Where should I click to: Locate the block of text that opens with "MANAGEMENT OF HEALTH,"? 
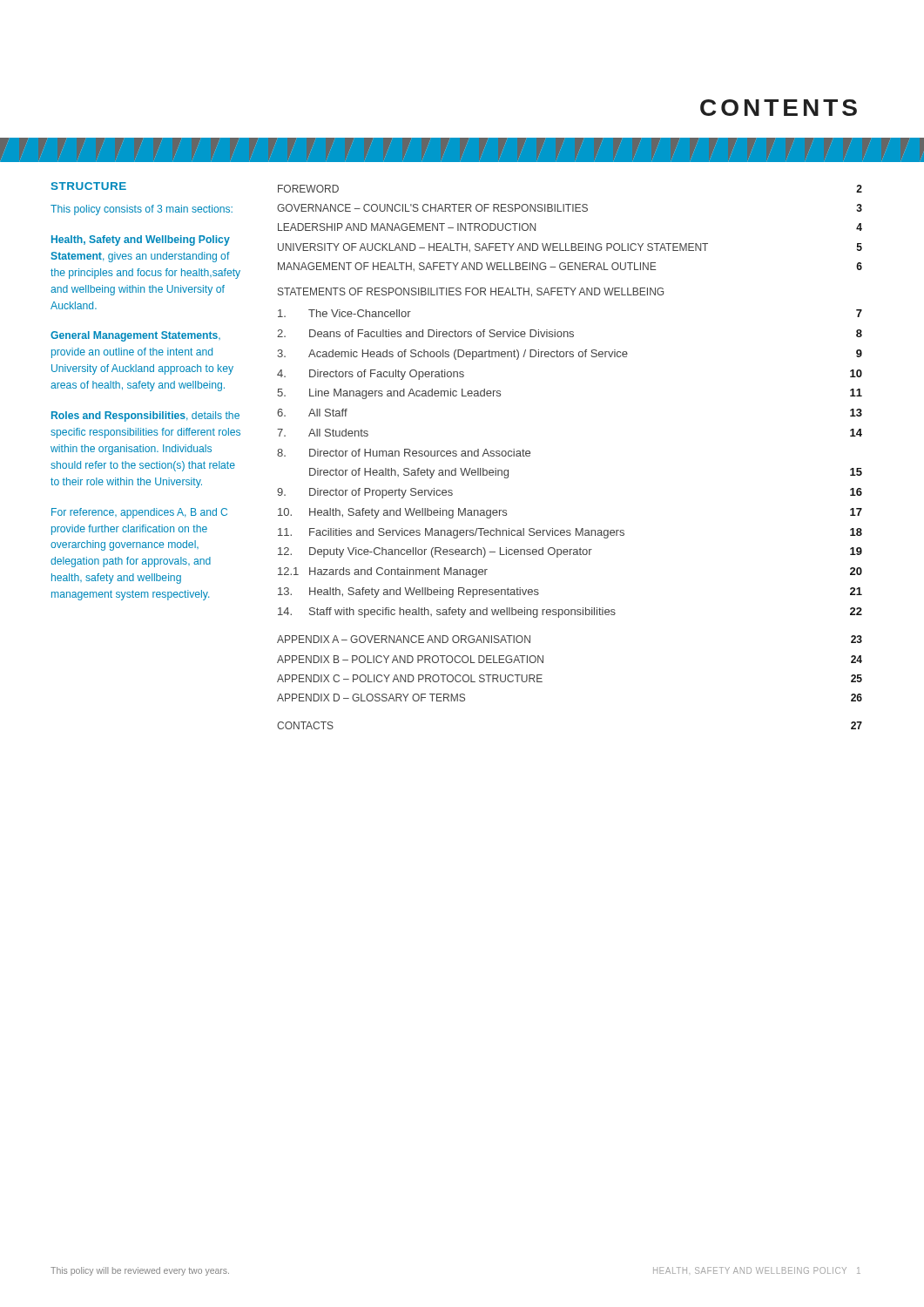tap(570, 266)
